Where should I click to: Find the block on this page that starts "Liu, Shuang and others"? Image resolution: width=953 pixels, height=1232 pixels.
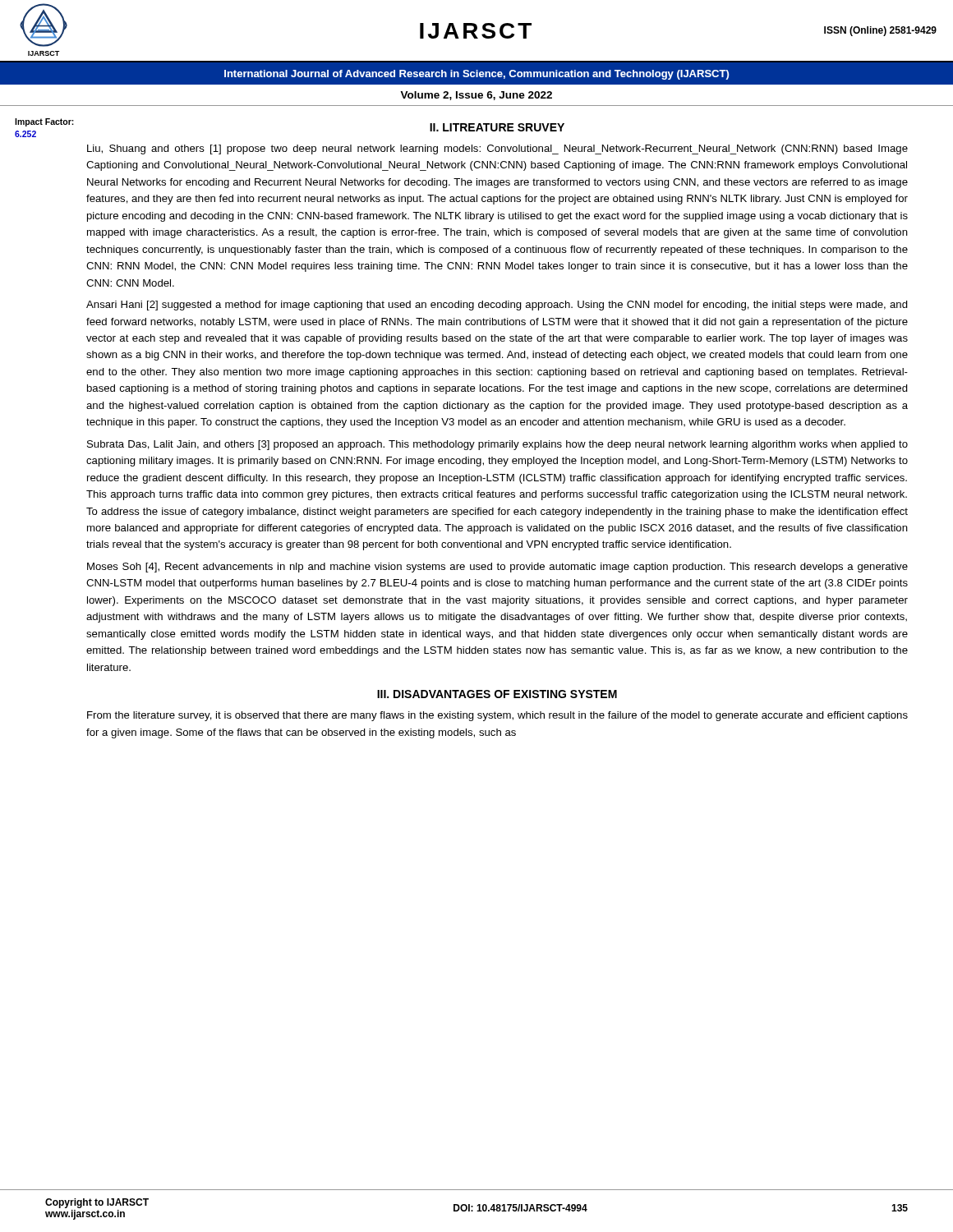tap(497, 215)
